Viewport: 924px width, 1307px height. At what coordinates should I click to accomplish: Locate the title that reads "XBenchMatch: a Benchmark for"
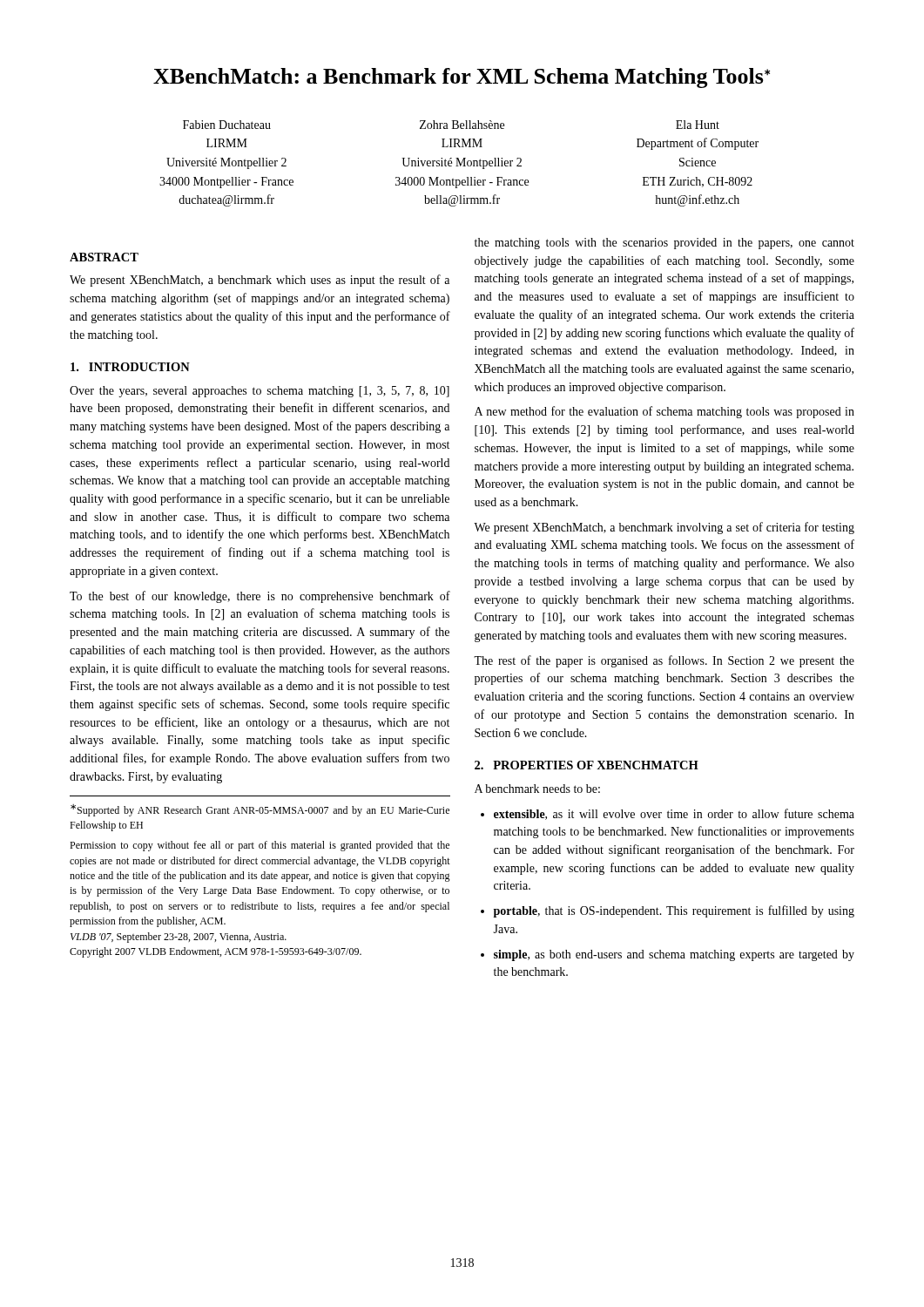[462, 77]
